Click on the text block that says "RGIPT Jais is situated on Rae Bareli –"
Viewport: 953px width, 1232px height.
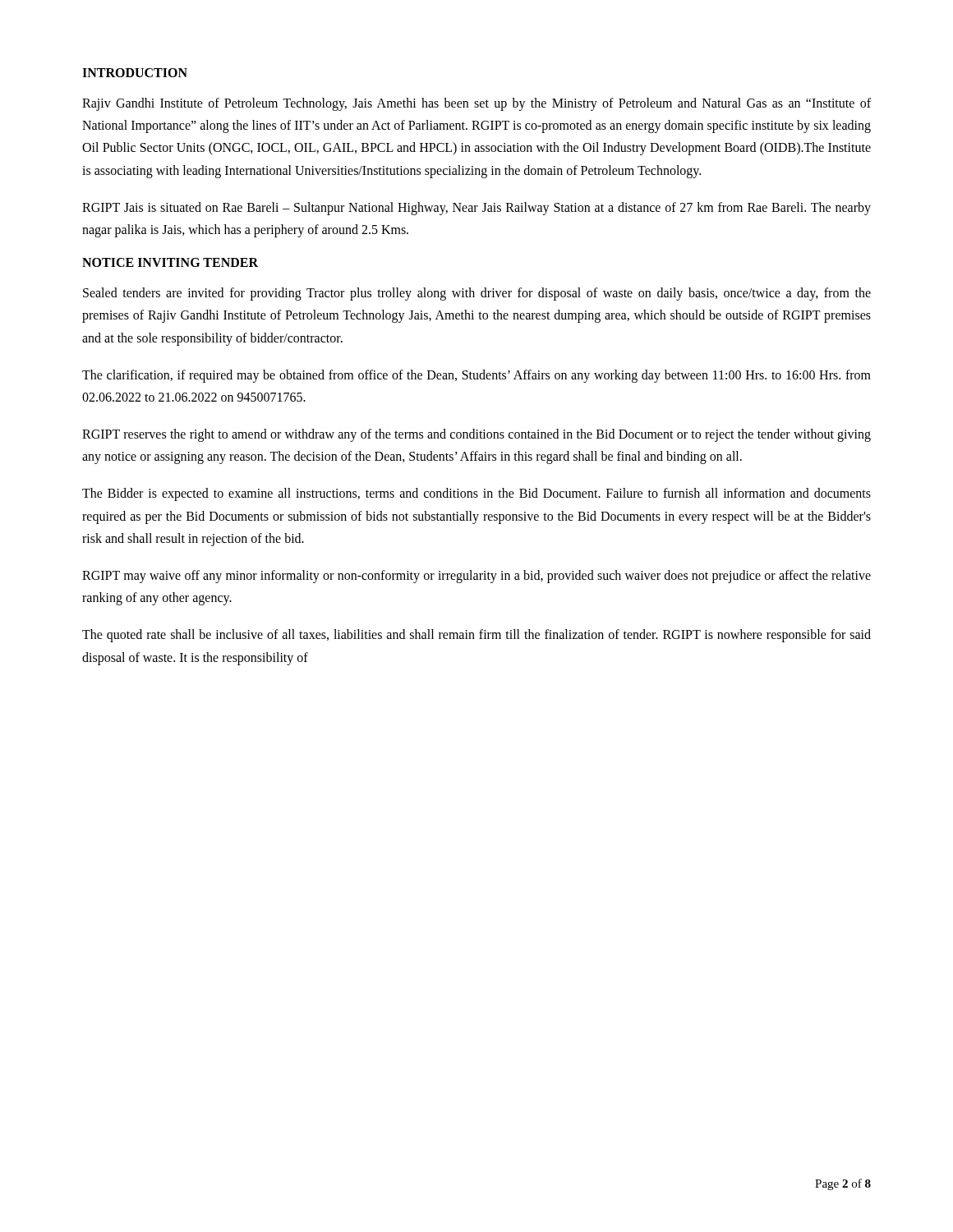(x=476, y=218)
